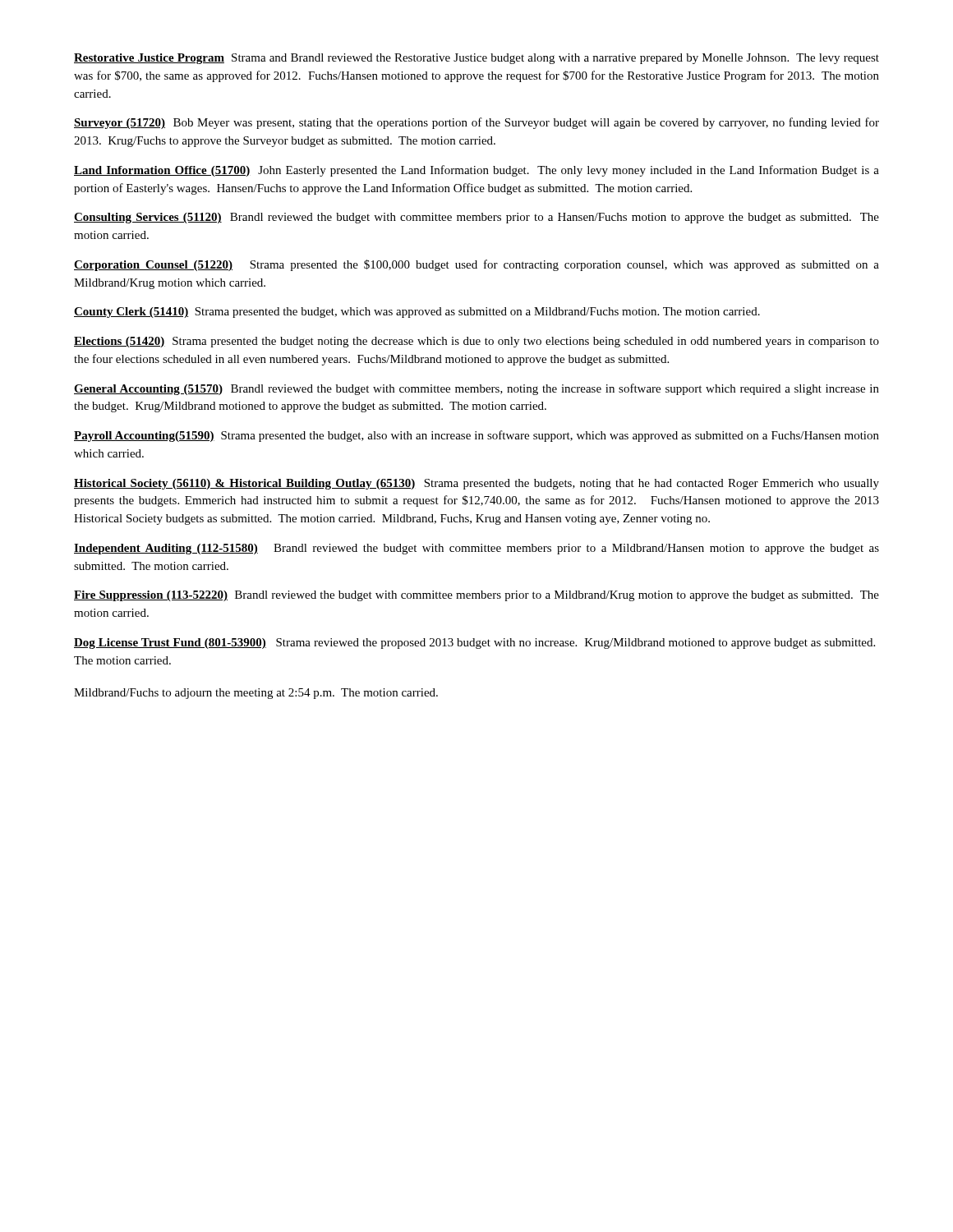
Task: Locate the region starting "Corporation Counsel (51220)"
Action: pos(476,273)
